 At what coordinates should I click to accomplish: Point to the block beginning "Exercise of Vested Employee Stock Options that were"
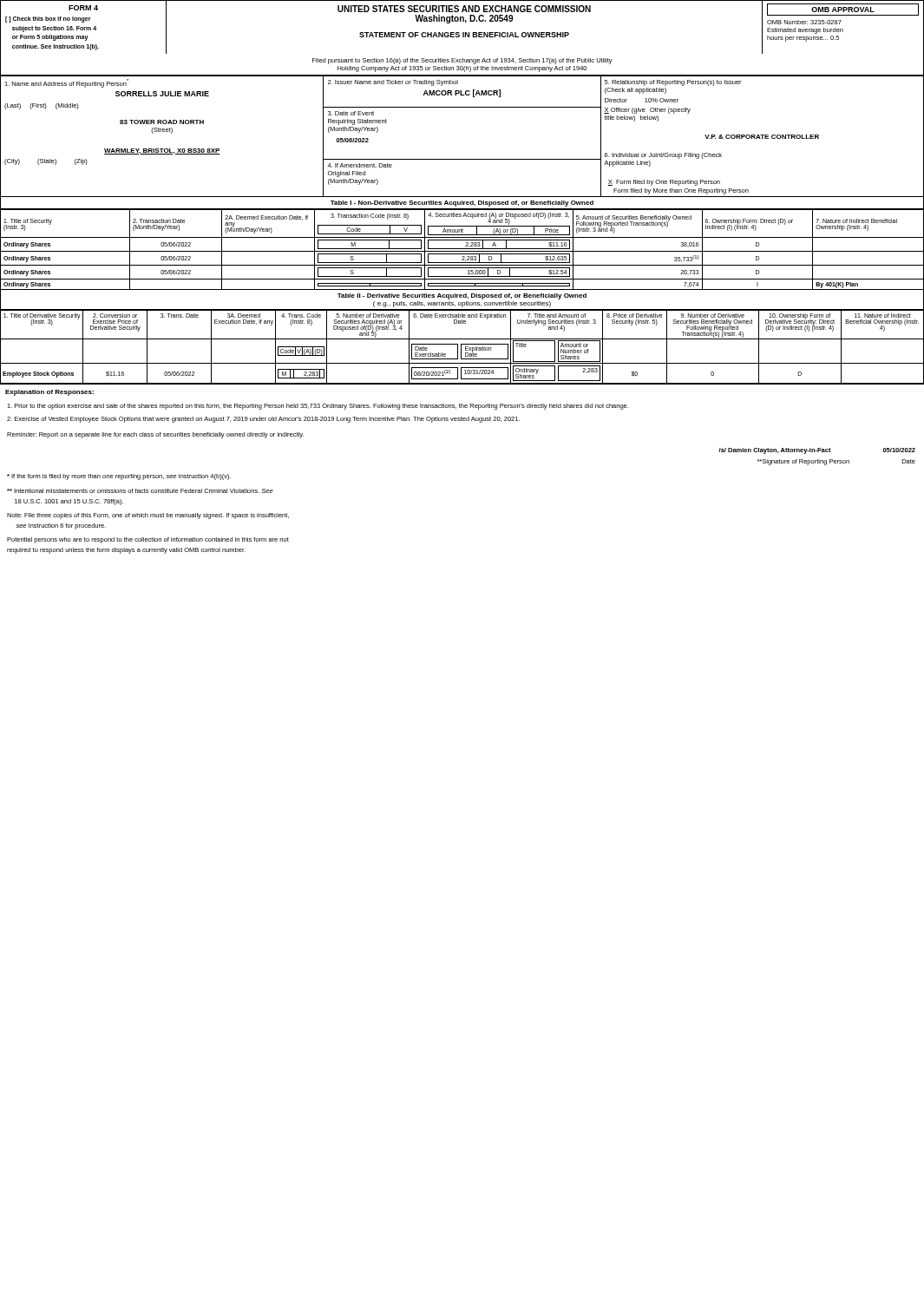pyautogui.click(x=264, y=419)
